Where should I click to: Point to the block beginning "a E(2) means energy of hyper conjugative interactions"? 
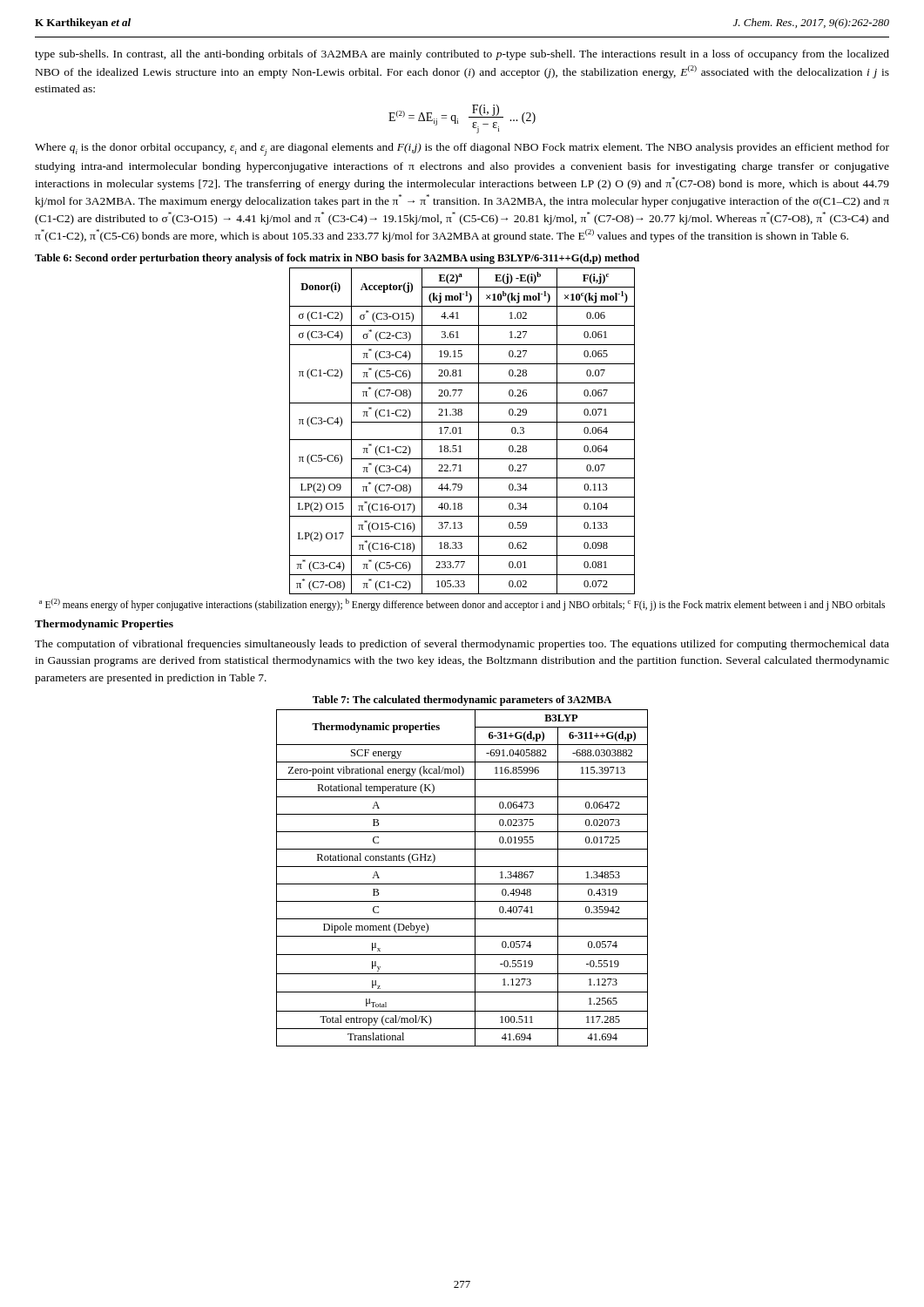click(x=462, y=603)
